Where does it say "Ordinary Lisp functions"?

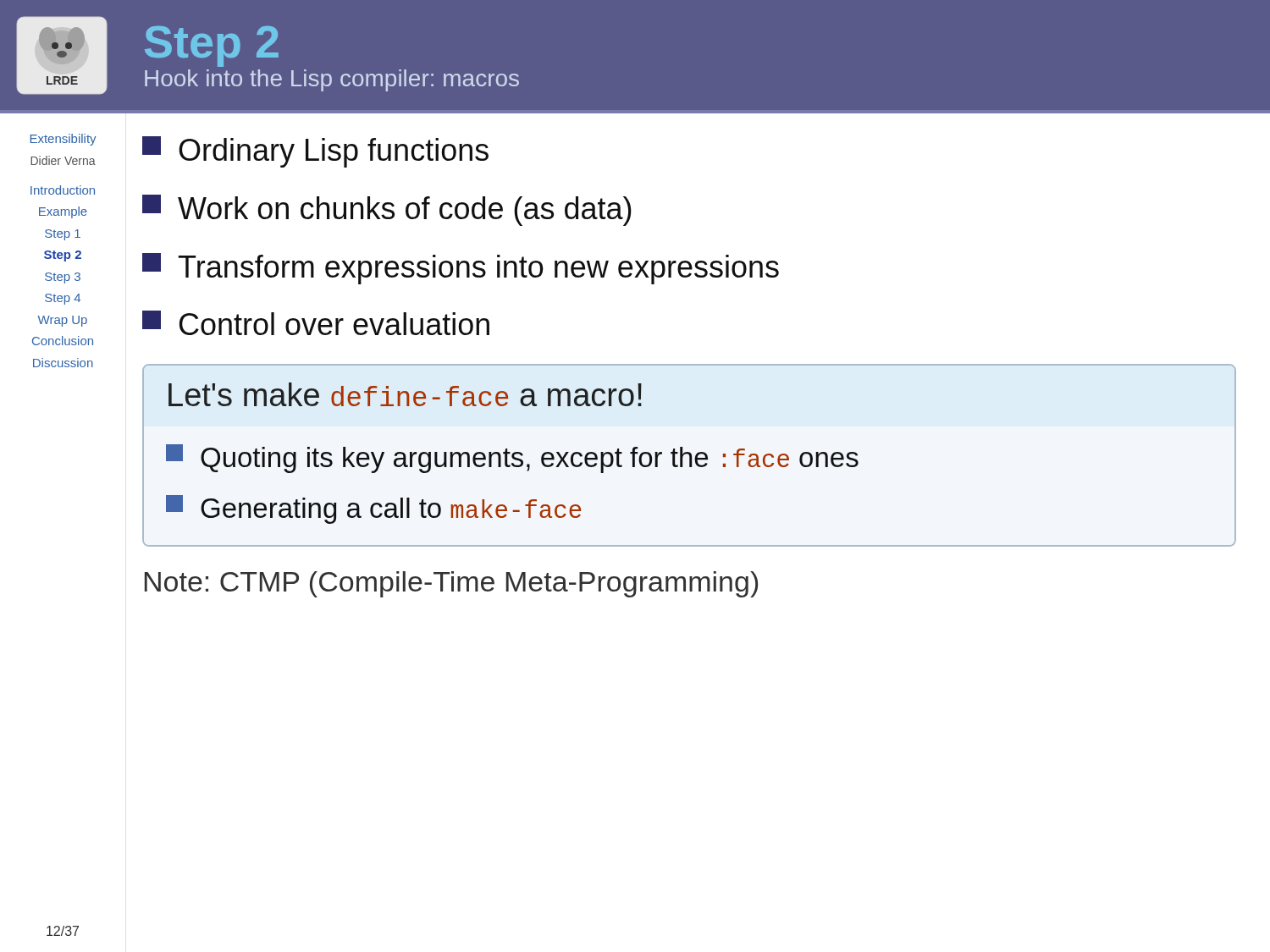[316, 151]
